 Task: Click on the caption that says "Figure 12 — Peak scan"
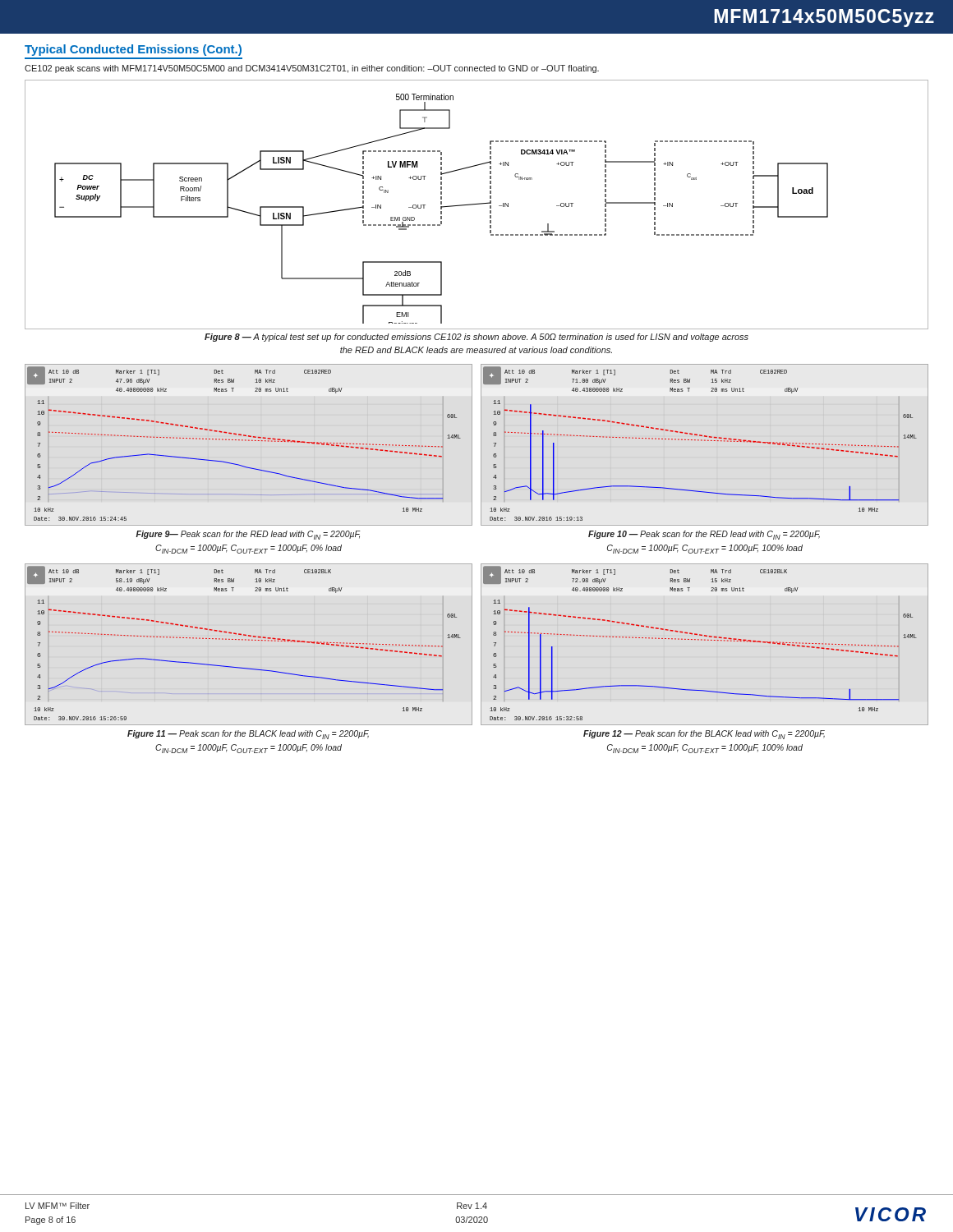(x=704, y=741)
